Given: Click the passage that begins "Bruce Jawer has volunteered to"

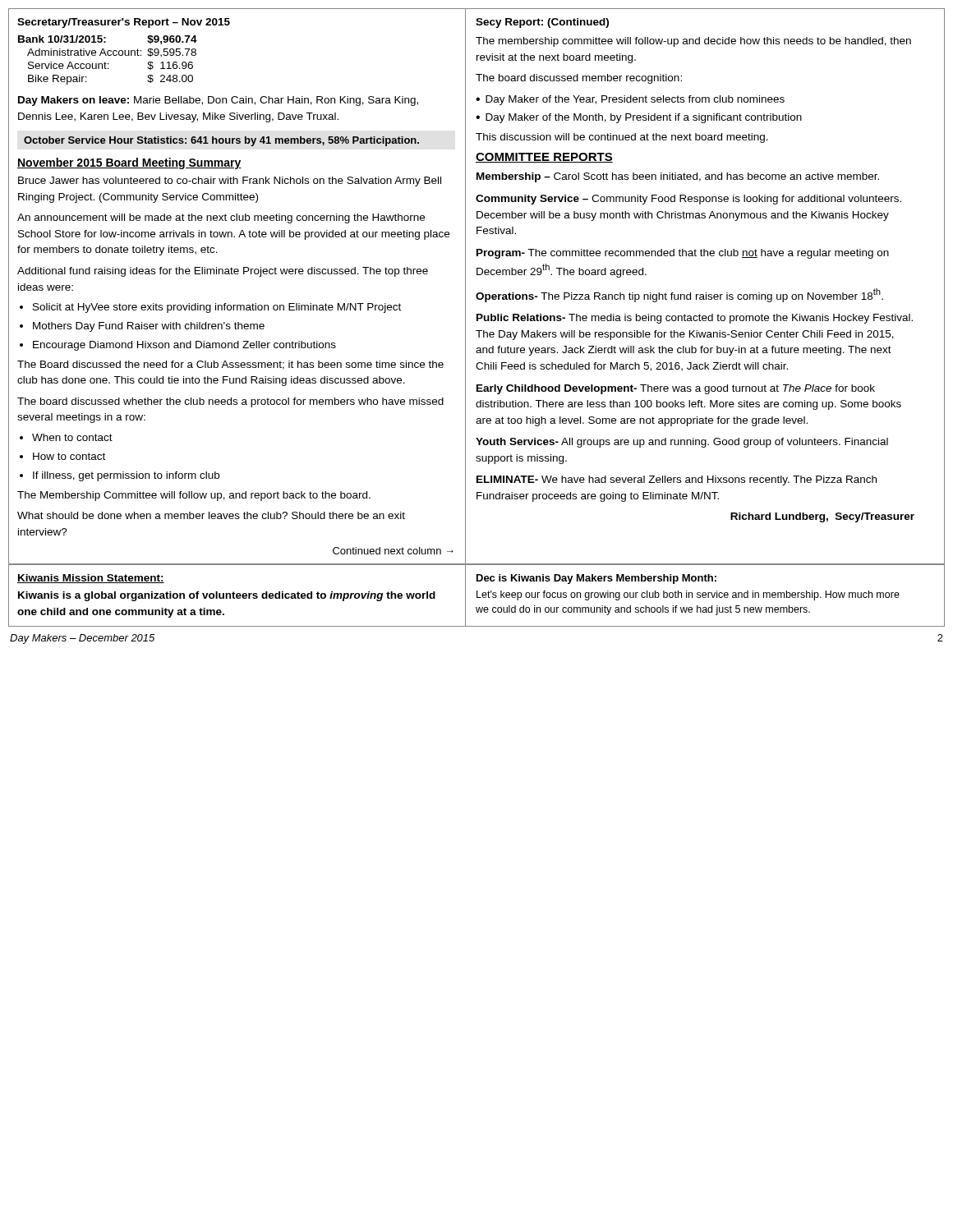Looking at the screenshot, I should tap(236, 189).
